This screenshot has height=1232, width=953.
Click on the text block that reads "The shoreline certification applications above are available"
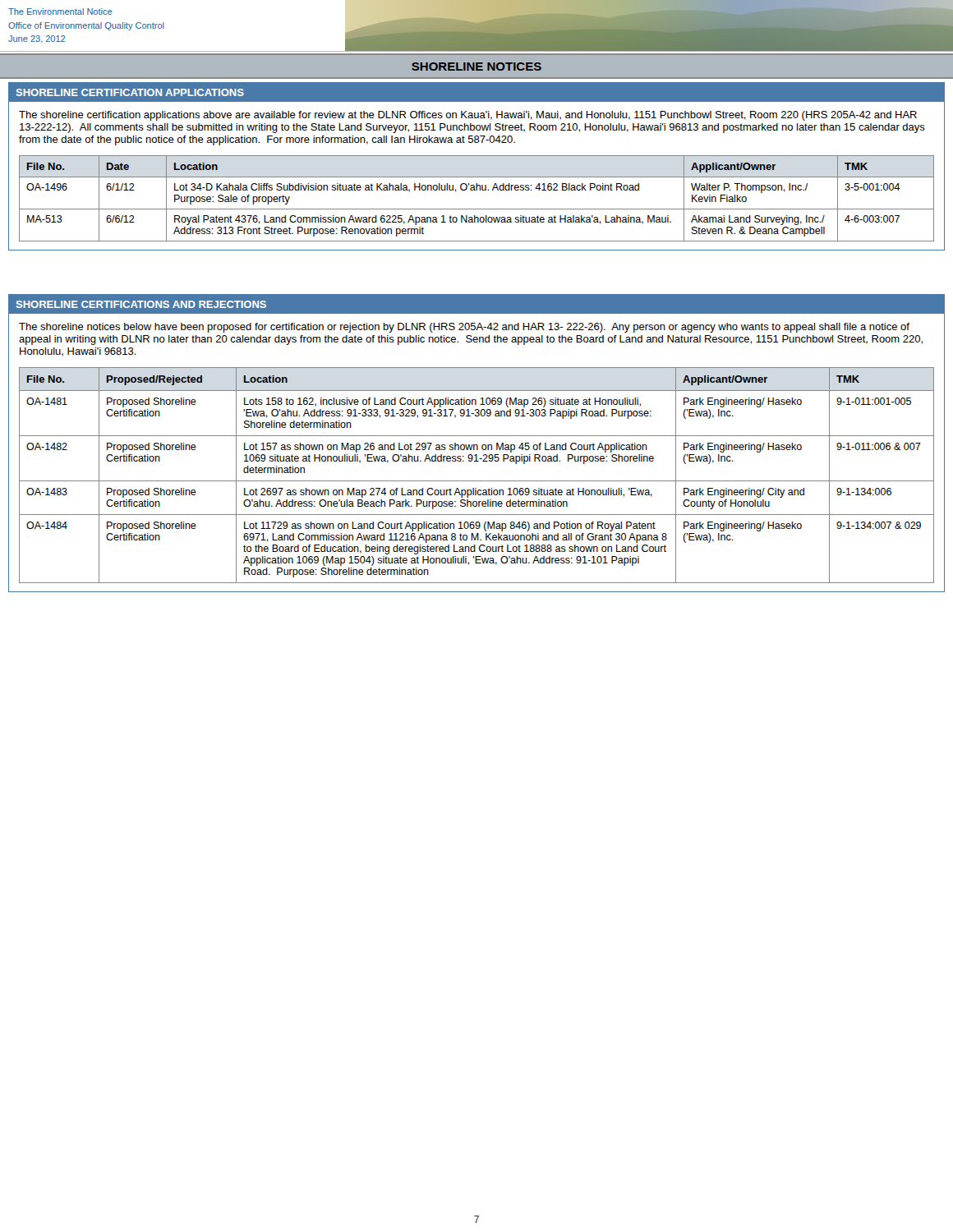(x=472, y=127)
